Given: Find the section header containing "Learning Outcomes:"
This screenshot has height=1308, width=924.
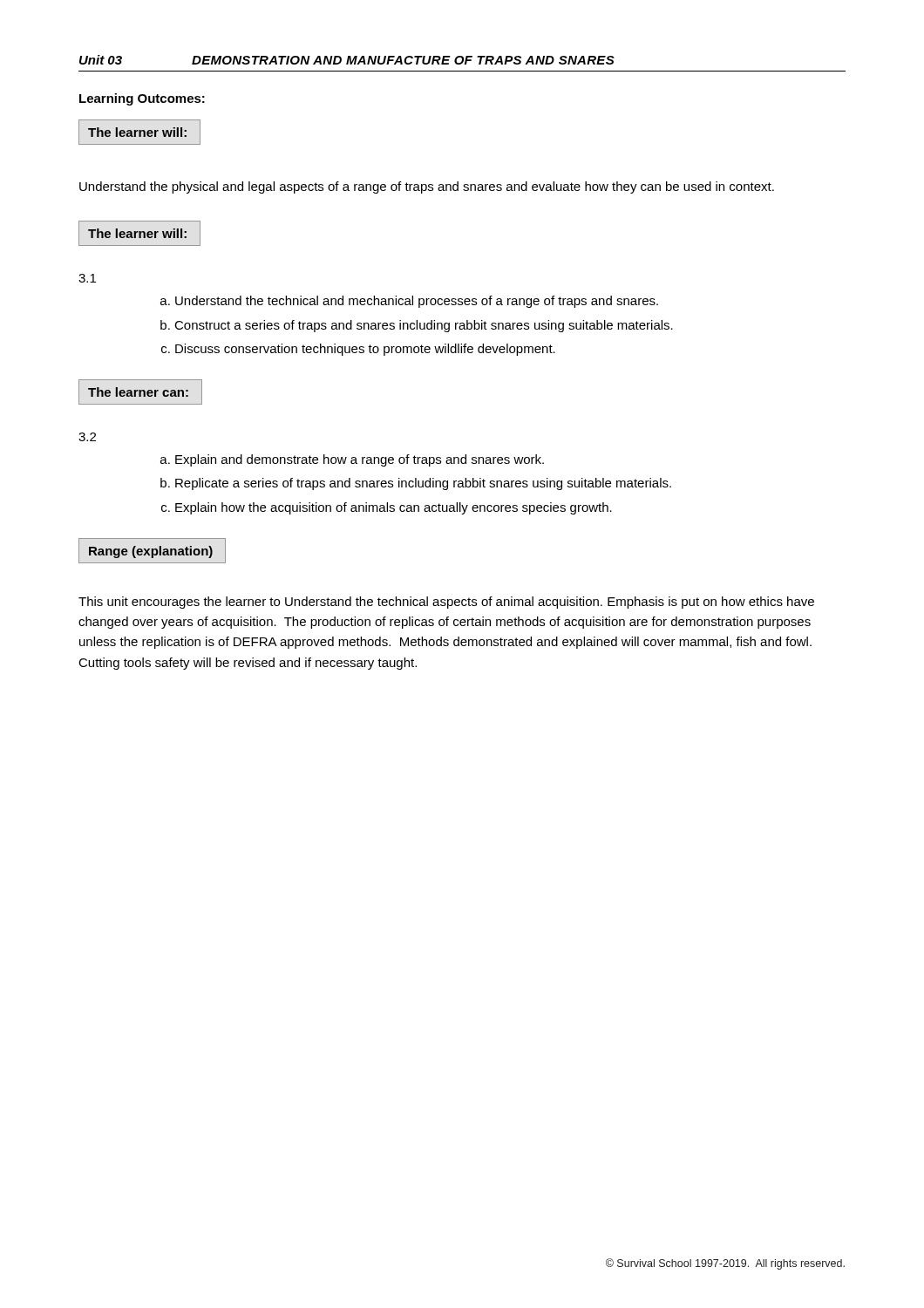Looking at the screenshot, I should [142, 98].
